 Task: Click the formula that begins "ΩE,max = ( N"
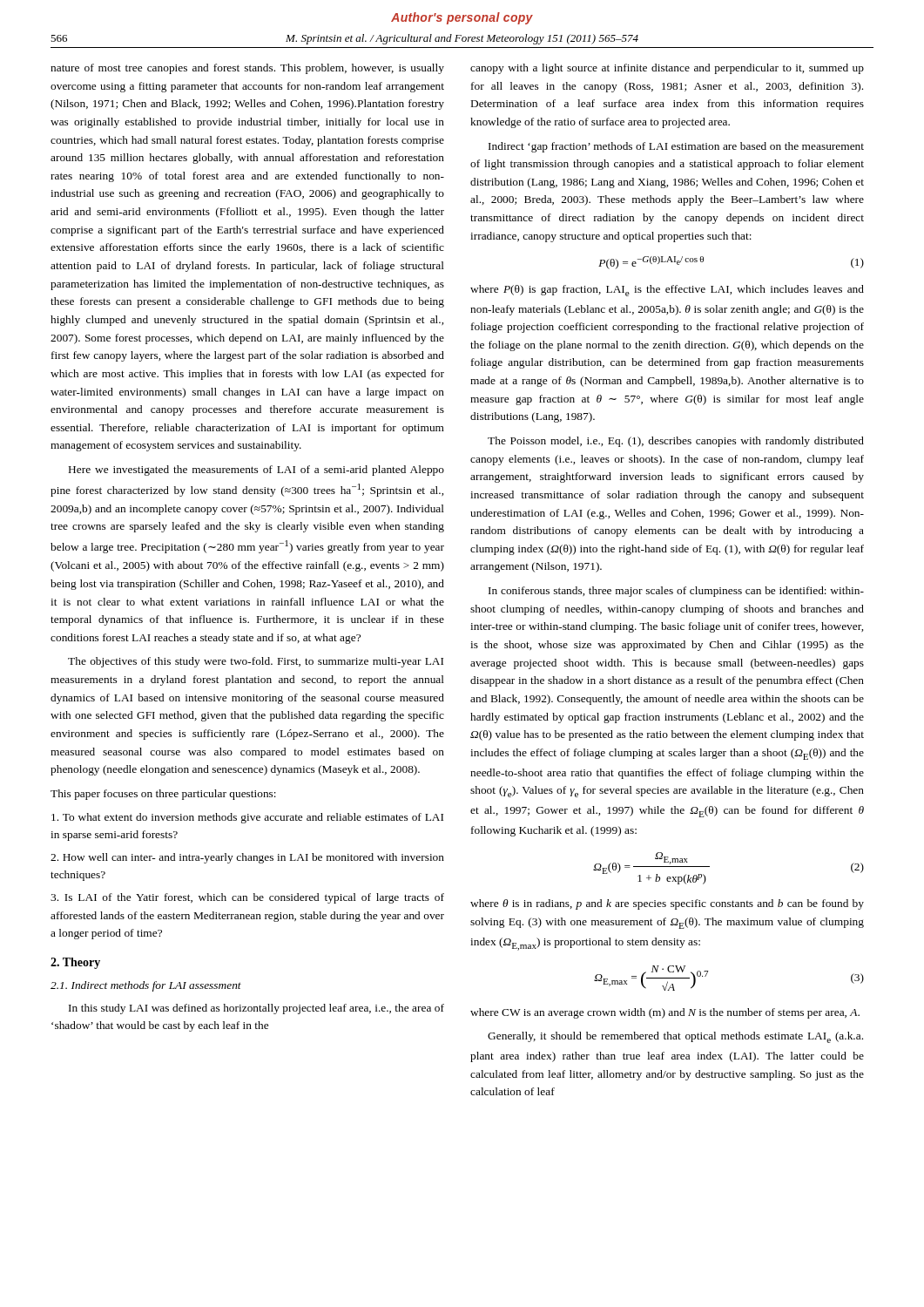tap(667, 978)
